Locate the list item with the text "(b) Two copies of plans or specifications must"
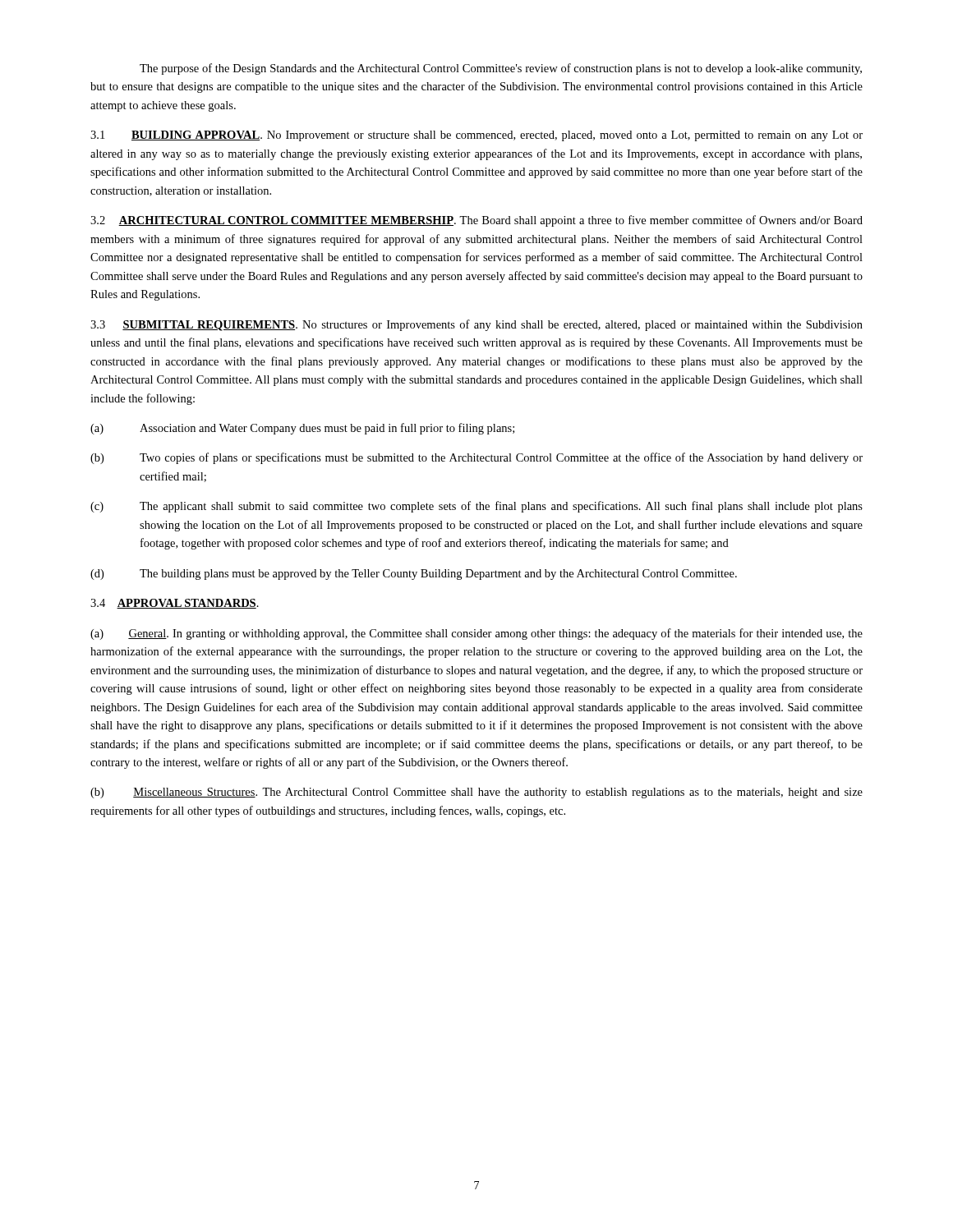 click(x=476, y=467)
